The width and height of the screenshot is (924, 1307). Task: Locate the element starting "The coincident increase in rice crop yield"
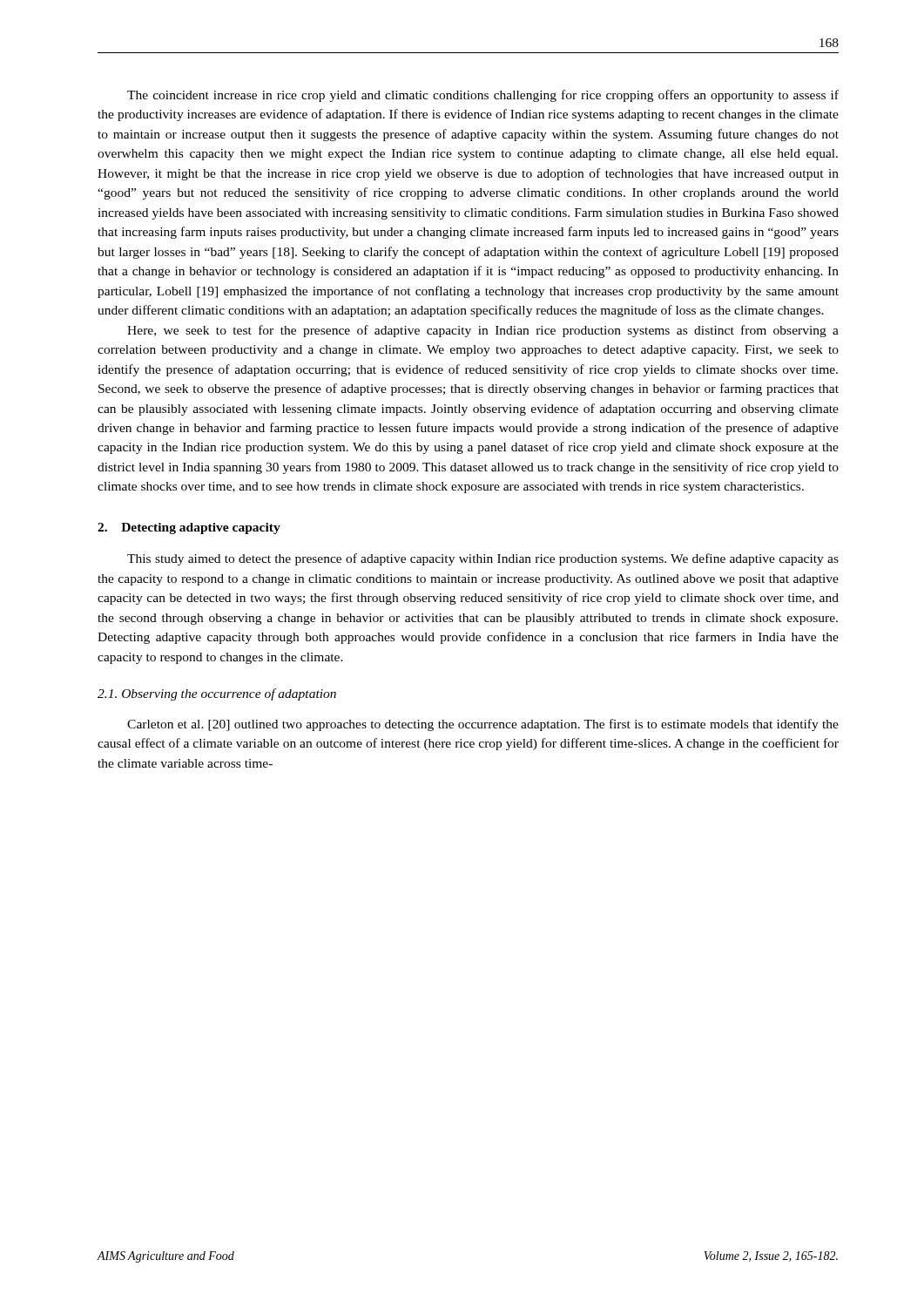[468, 203]
